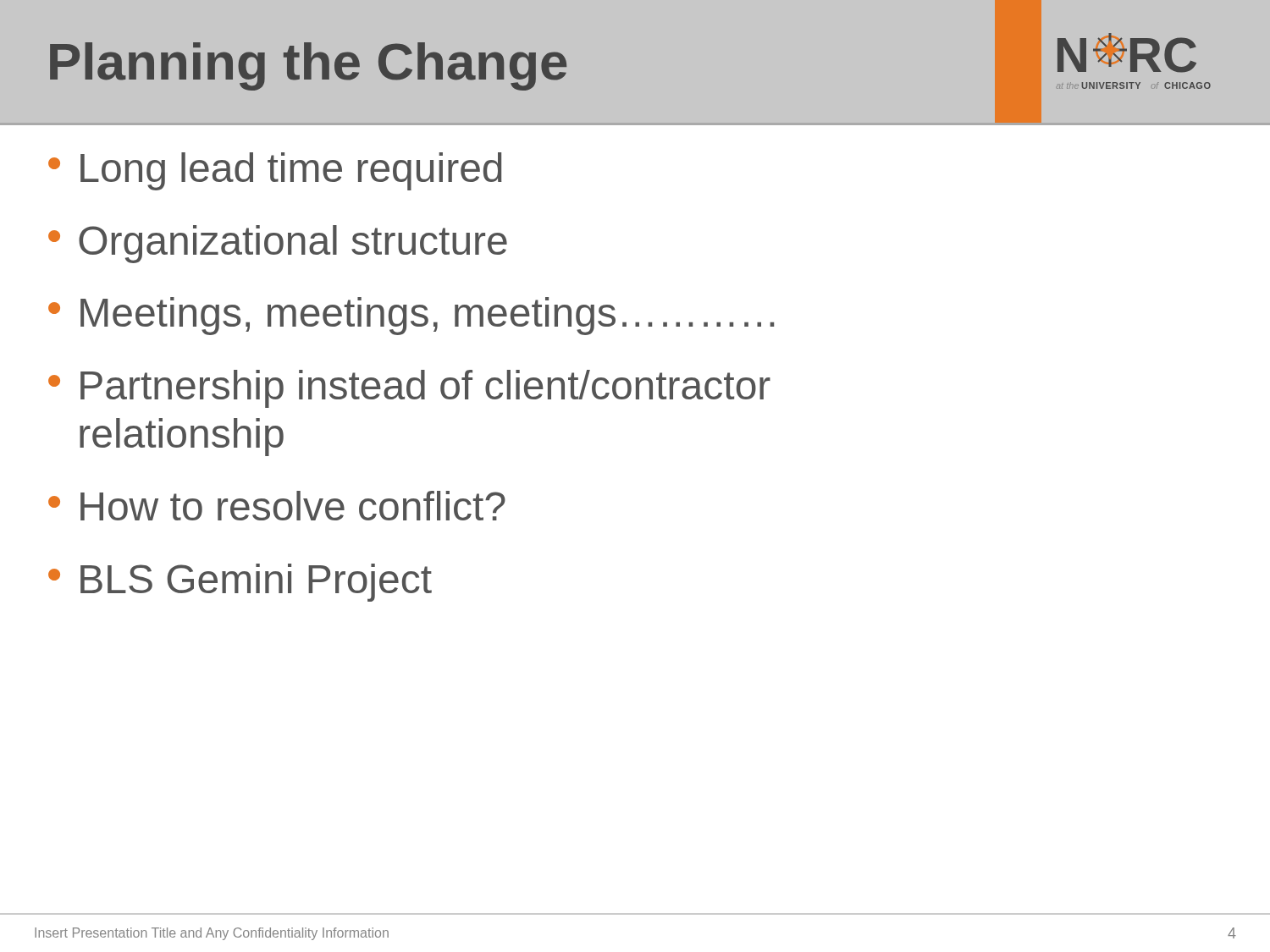
Task: Find the text block starting "• Meetings, meetings,"
Action: (413, 313)
